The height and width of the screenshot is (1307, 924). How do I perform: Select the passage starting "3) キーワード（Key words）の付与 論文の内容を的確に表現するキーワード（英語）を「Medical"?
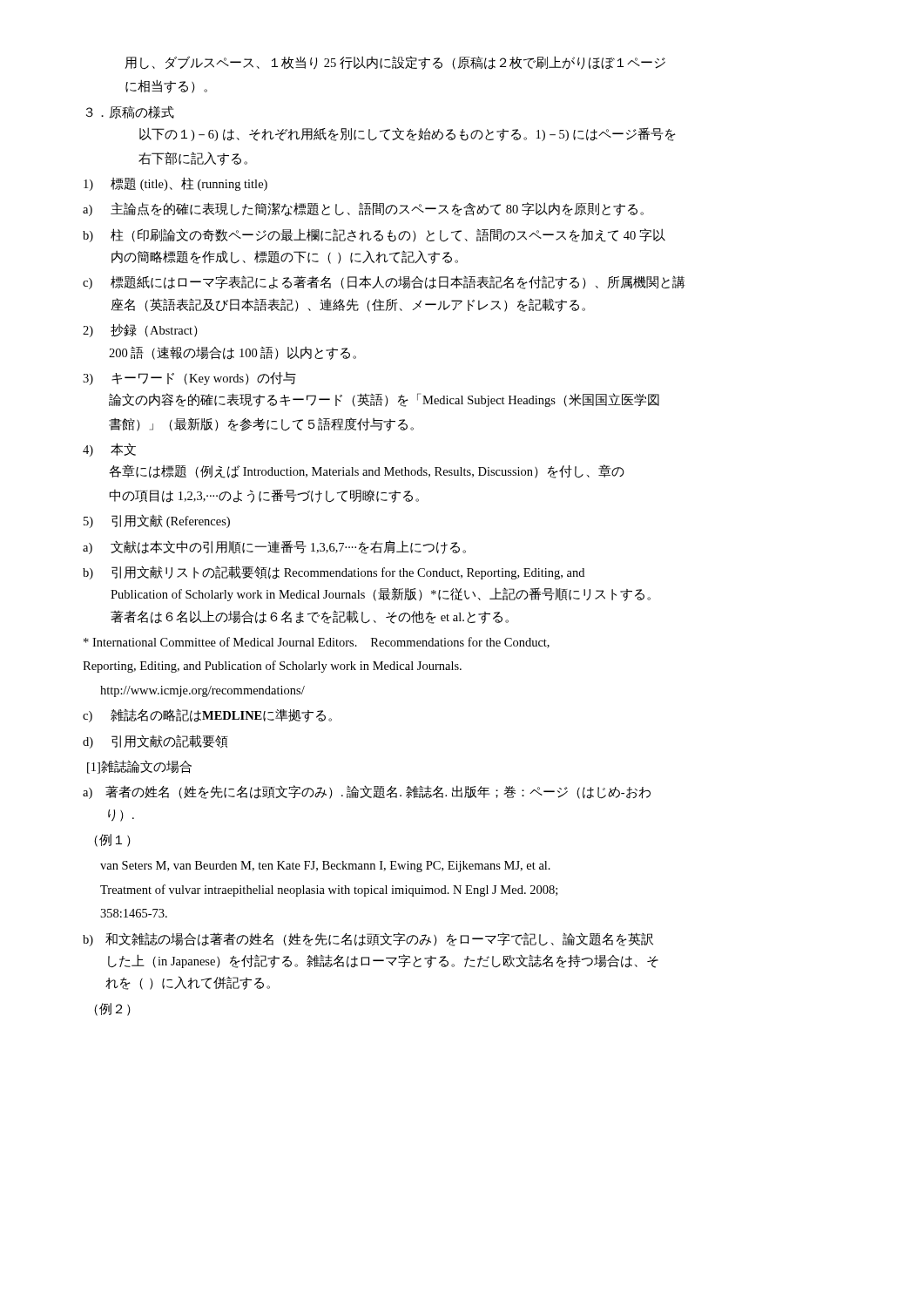(x=462, y=402)
